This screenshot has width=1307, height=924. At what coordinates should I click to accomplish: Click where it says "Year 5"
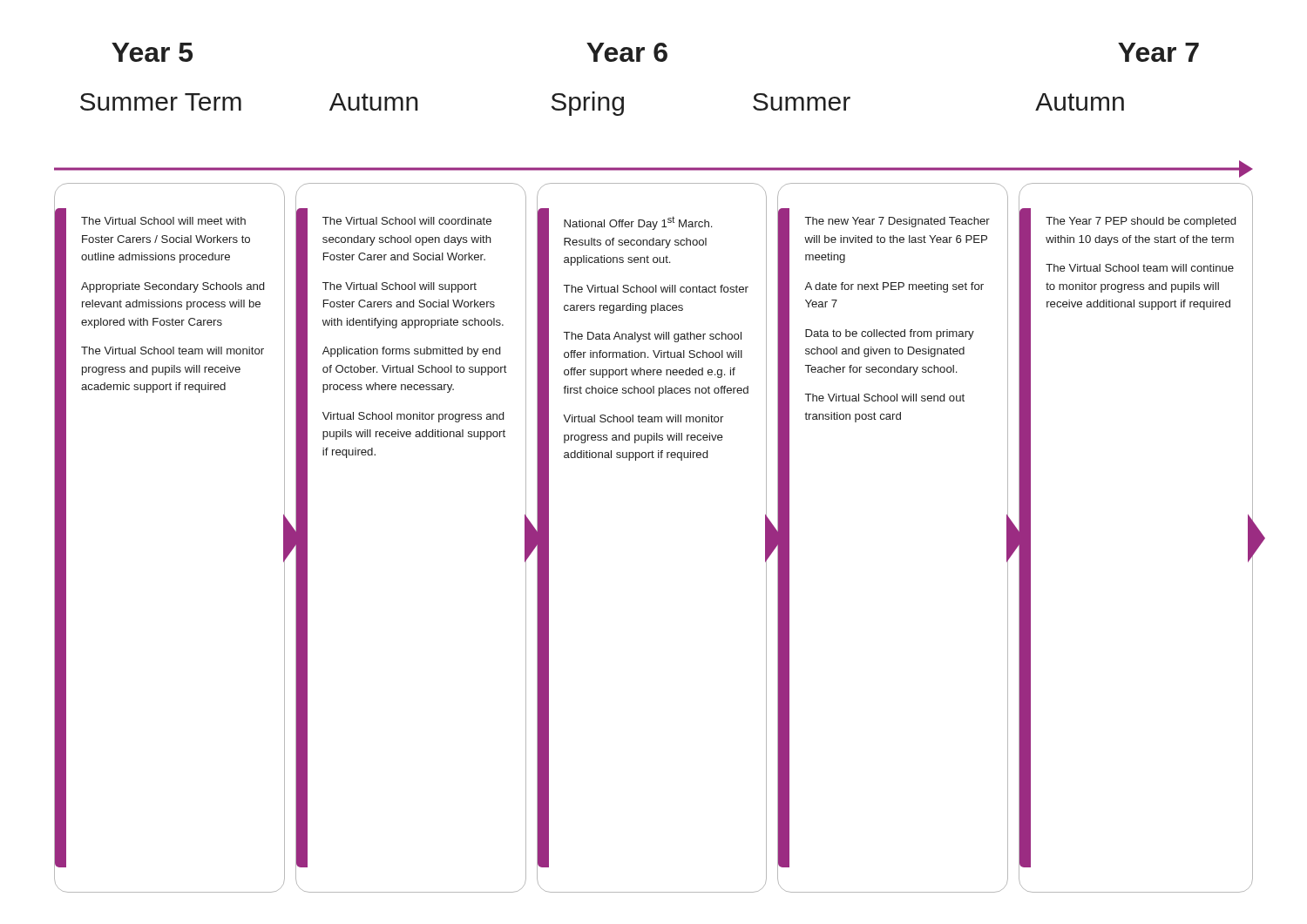tap(152, 52)
